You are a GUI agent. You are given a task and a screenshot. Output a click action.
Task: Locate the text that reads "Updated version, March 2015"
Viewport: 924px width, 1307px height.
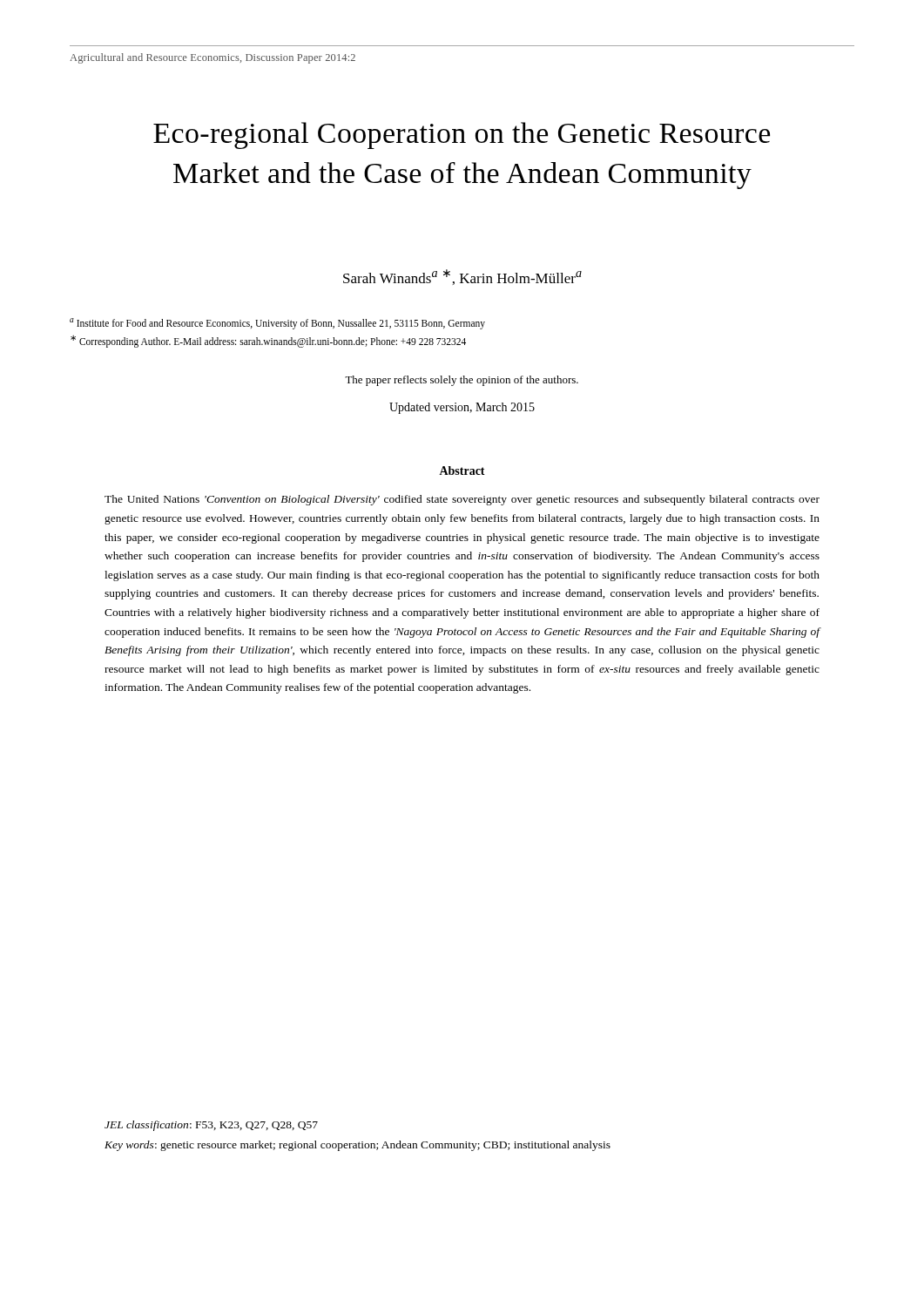point(462,407)
